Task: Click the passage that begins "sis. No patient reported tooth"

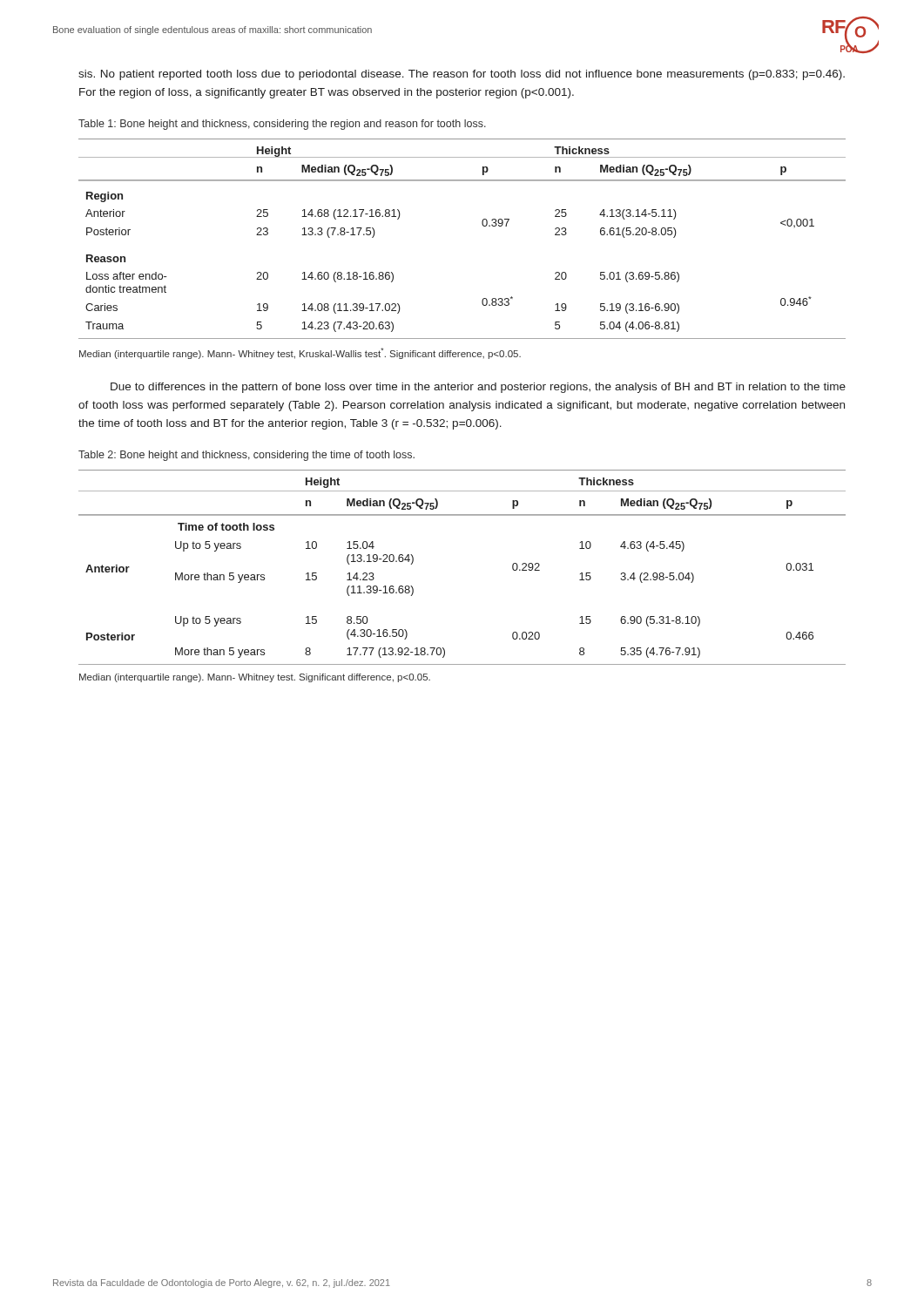Action: pyautogui.click(x=462, y=83)
